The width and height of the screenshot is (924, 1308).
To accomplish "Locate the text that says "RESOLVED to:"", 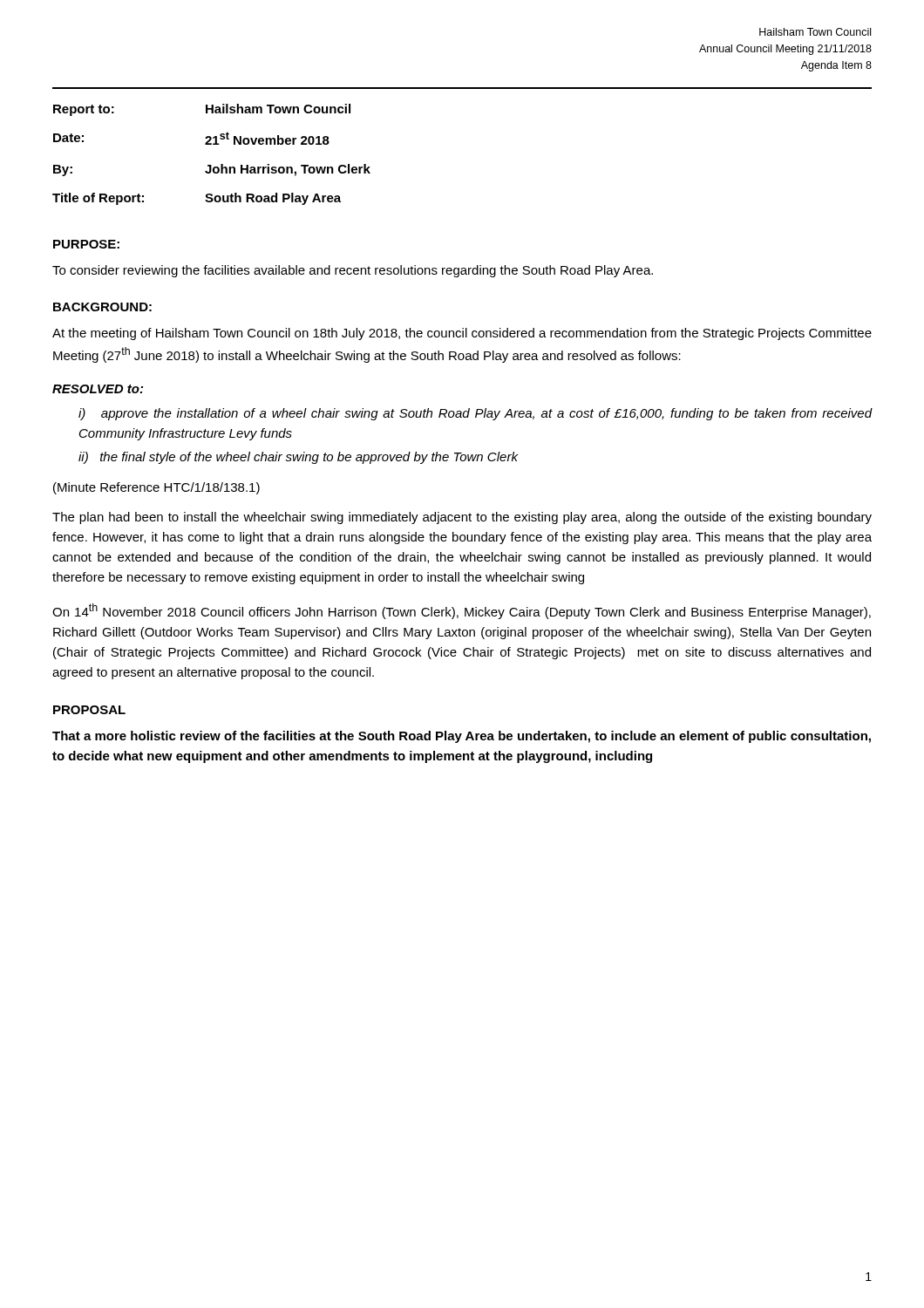I will [x=98, y=388].
